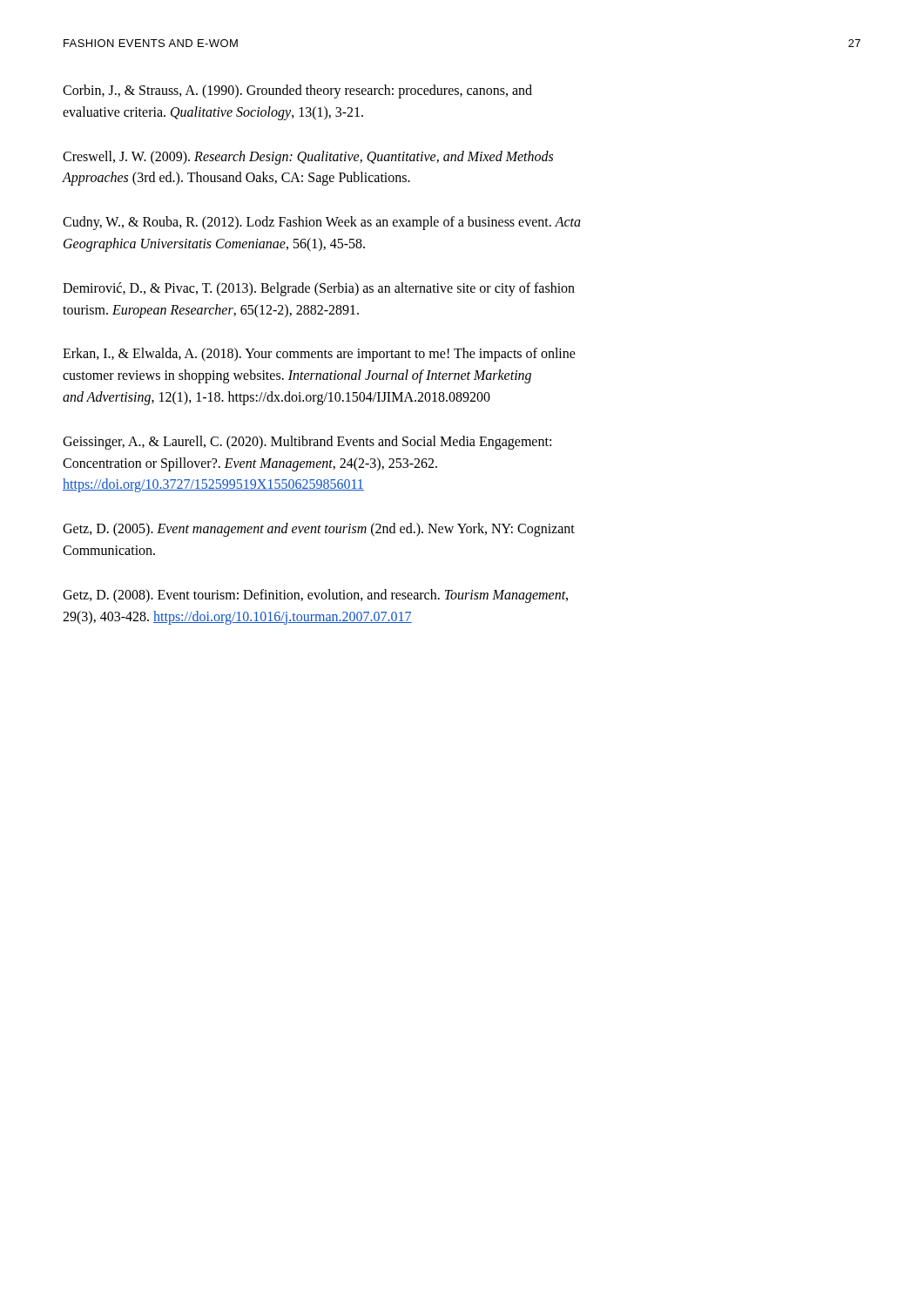
Task: Locate the block of text that opens with "Cudny, W., & Rouba,"
Action: point(462,233)
